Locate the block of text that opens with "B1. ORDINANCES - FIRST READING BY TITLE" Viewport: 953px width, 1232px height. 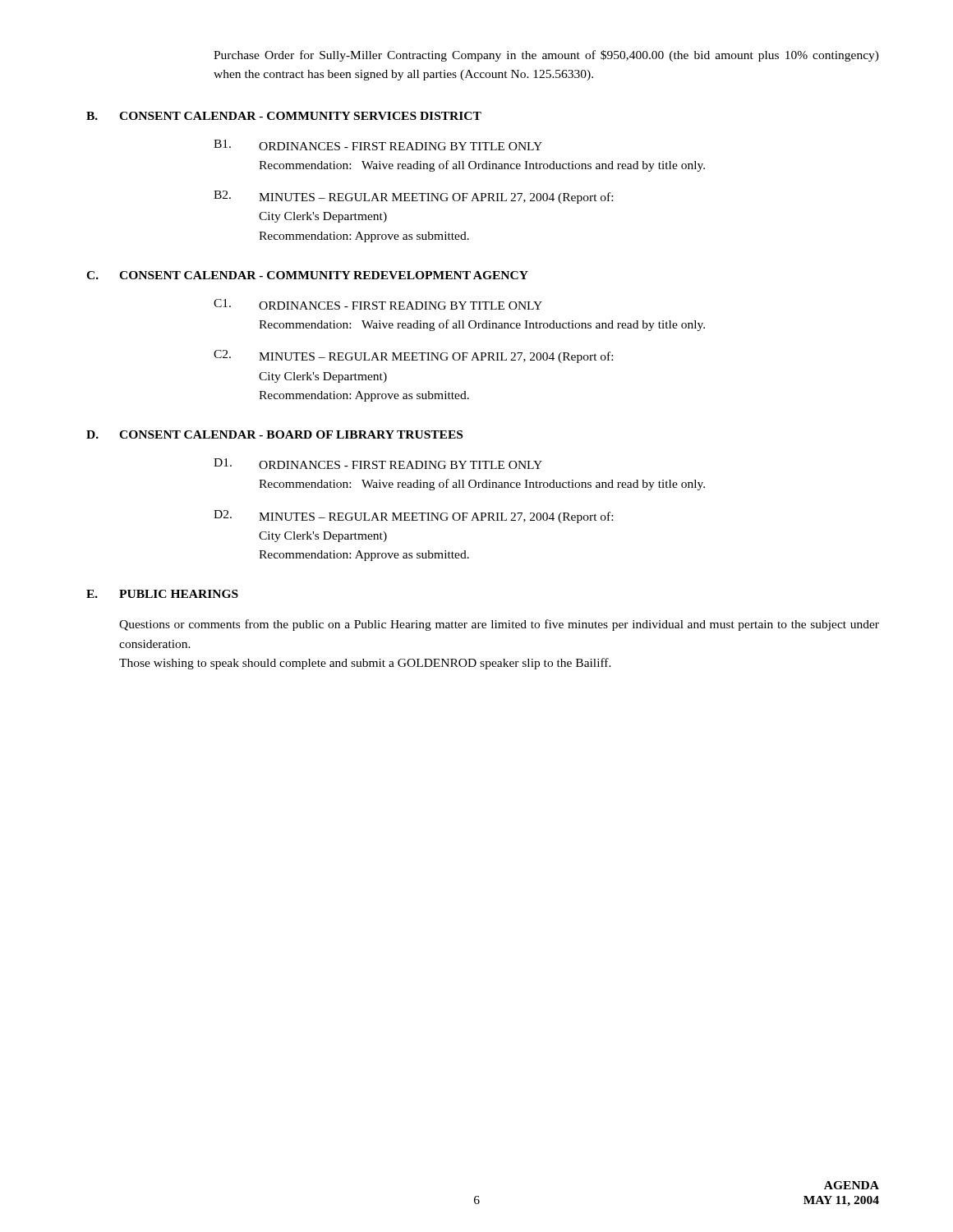[x=546, y=155]
